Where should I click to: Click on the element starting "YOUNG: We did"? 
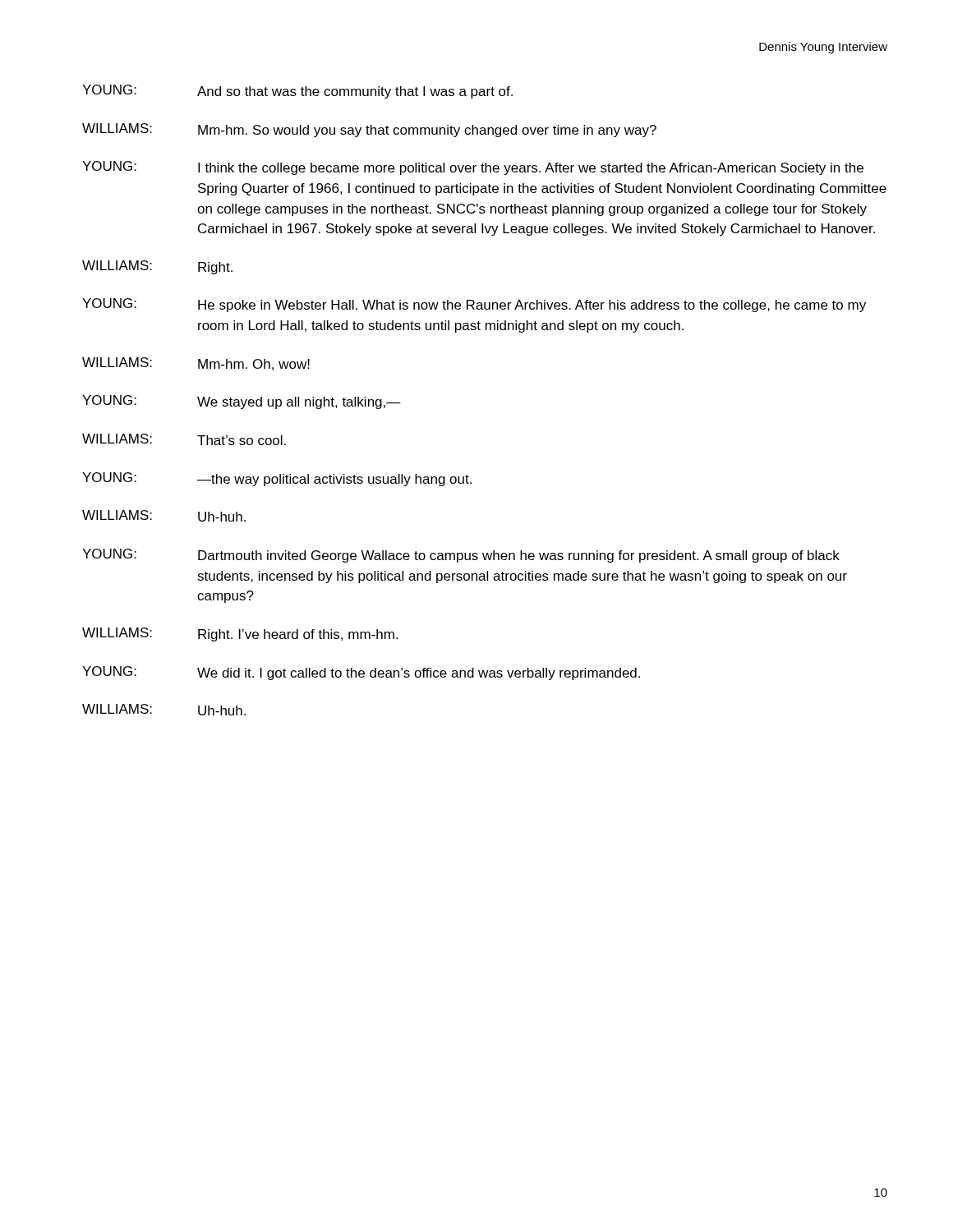(485, 673)
